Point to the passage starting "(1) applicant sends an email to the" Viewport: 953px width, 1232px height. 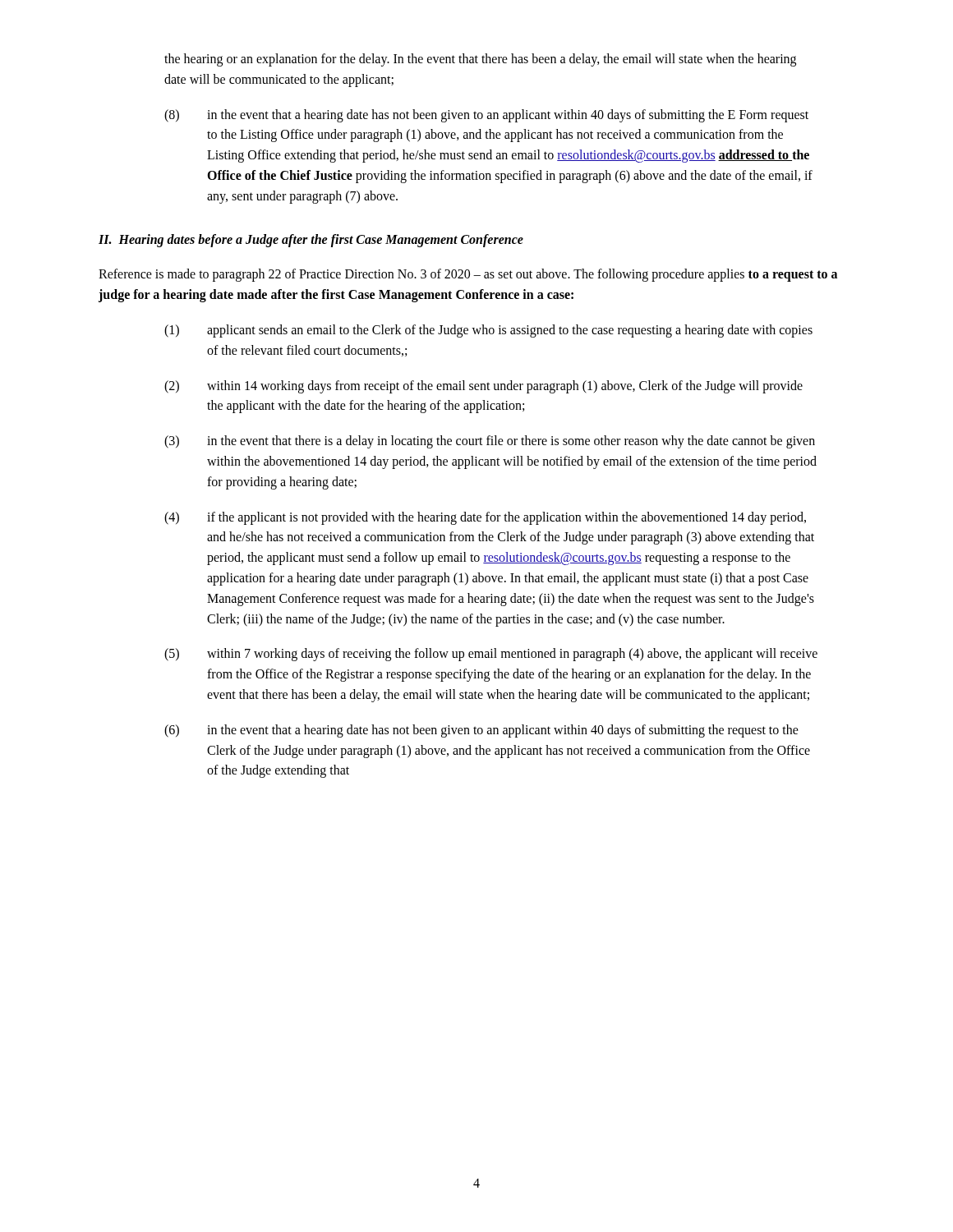coord(493,341)
